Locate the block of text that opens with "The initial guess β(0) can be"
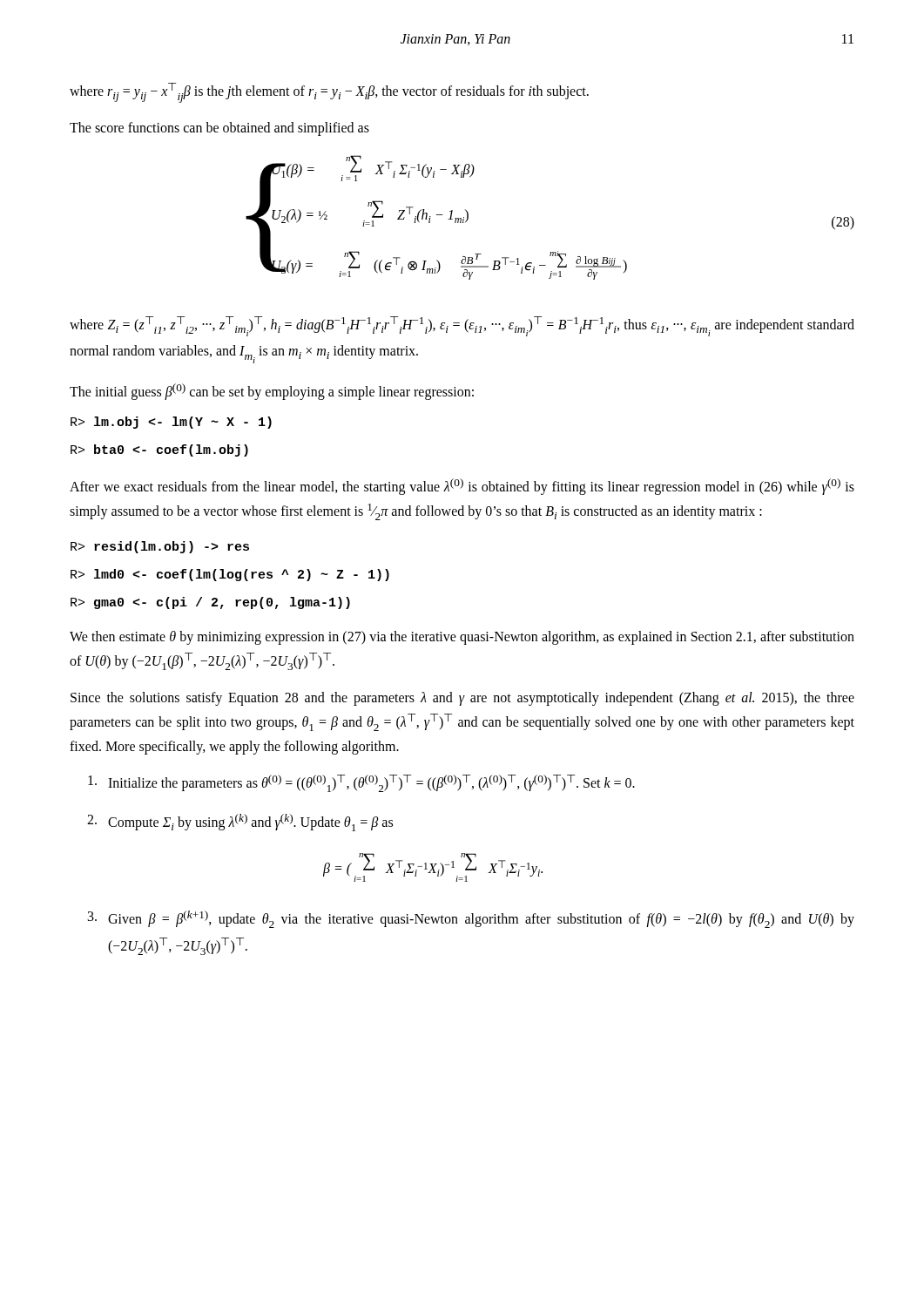This screenshot has height=1307, width=924. [x=272, y=390]
